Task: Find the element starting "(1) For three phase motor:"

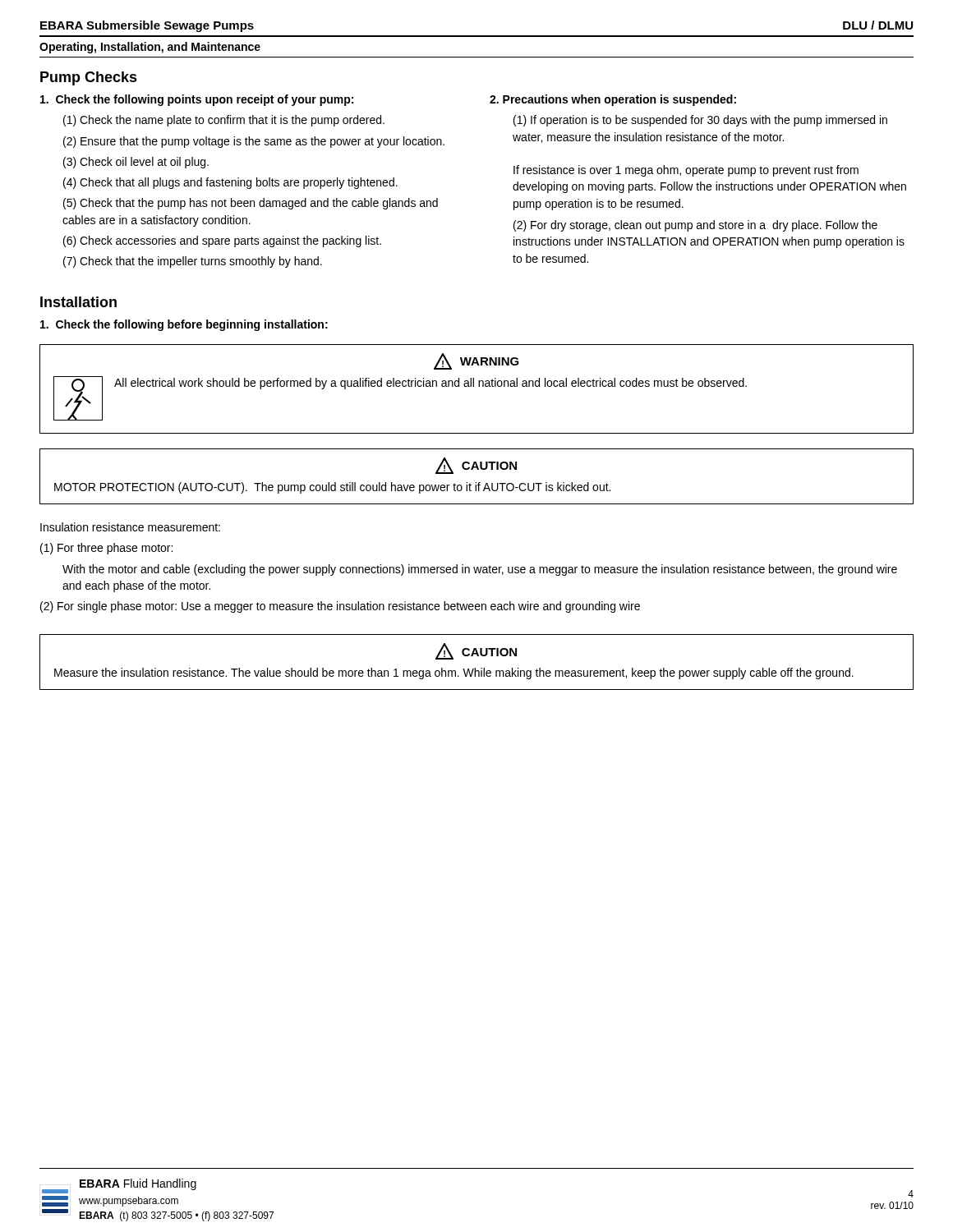Action: [107, 548]
